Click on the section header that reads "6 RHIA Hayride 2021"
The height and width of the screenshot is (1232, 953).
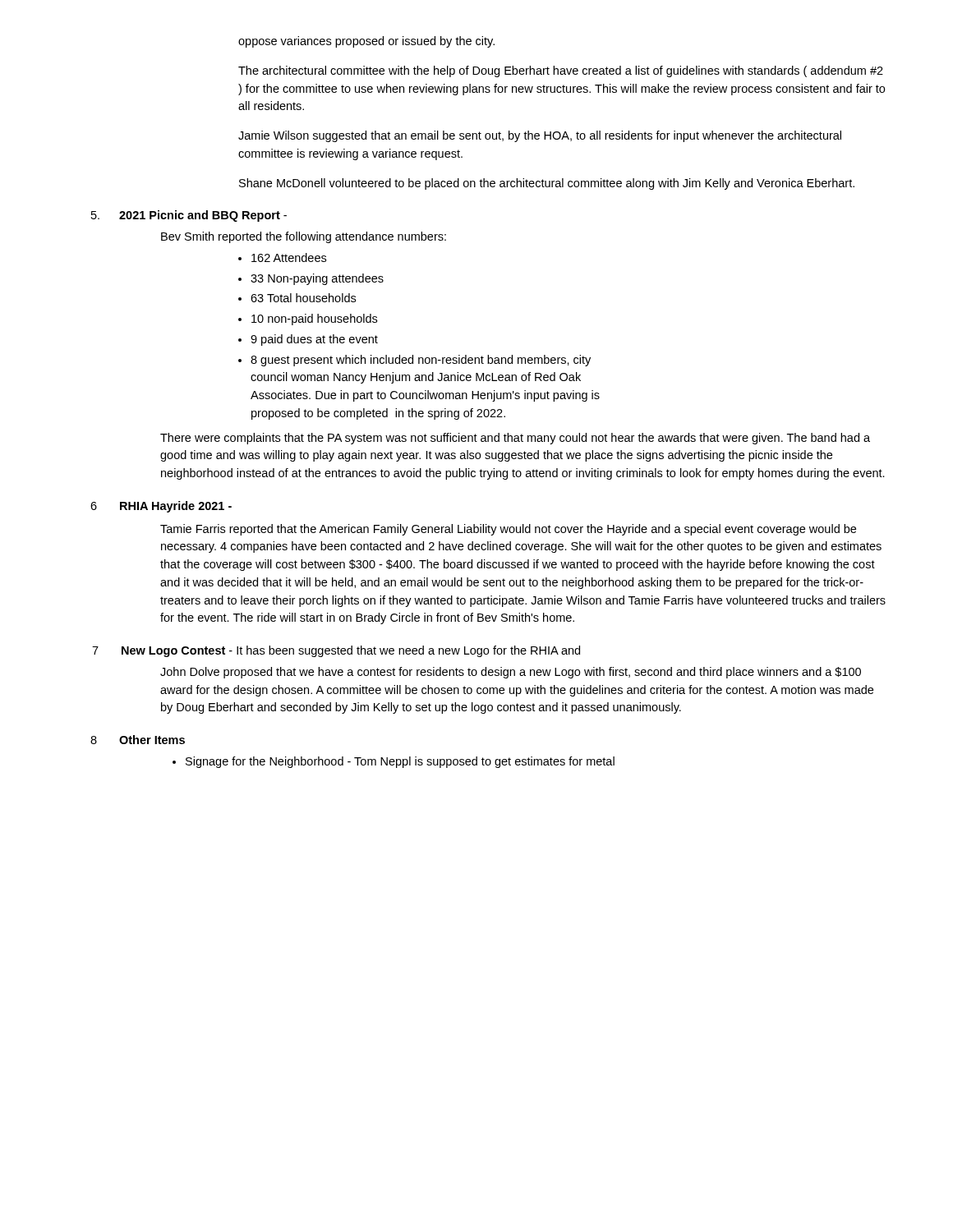point(161,506)
